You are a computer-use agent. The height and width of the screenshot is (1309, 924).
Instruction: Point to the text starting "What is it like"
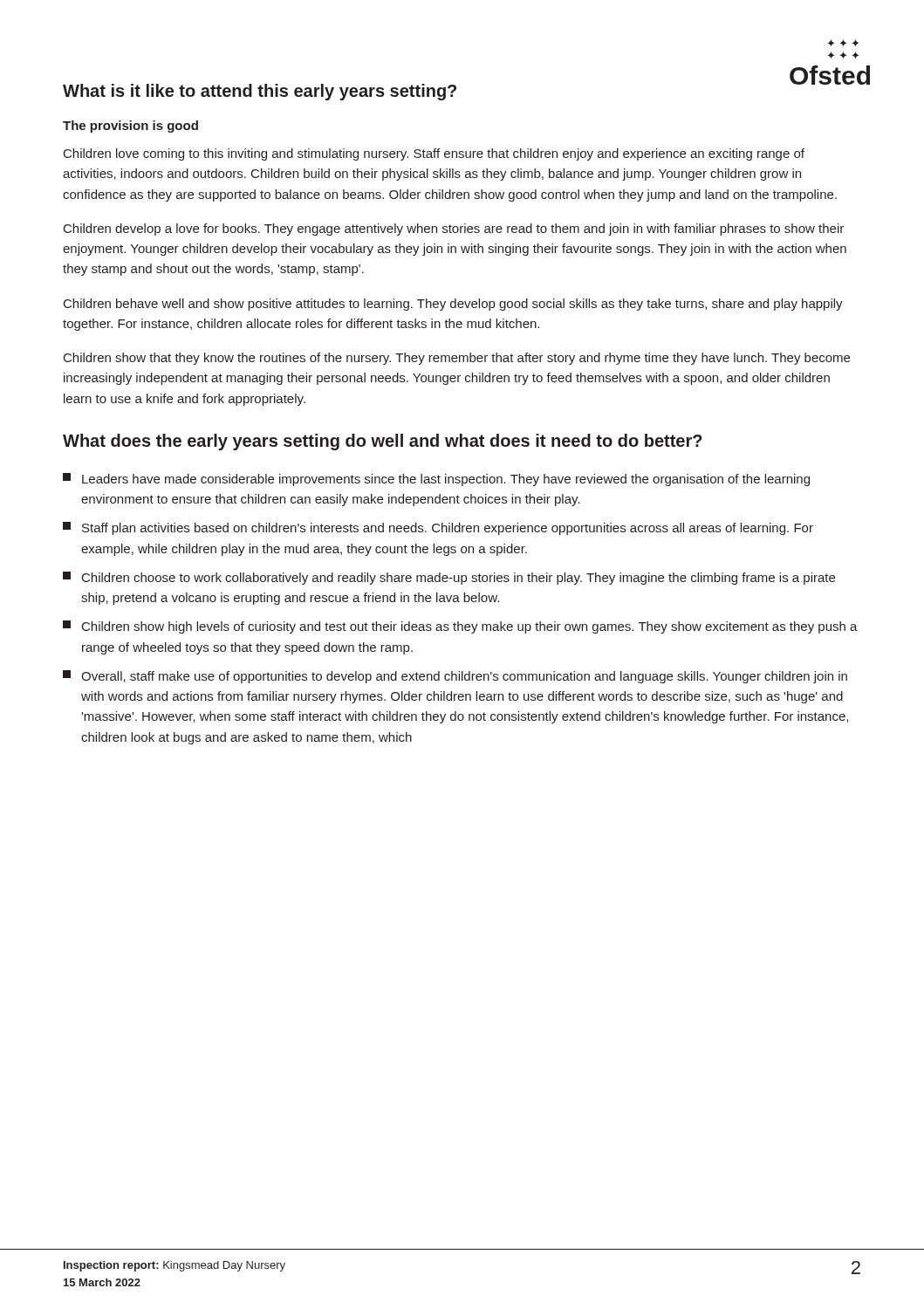click(260, 91)
